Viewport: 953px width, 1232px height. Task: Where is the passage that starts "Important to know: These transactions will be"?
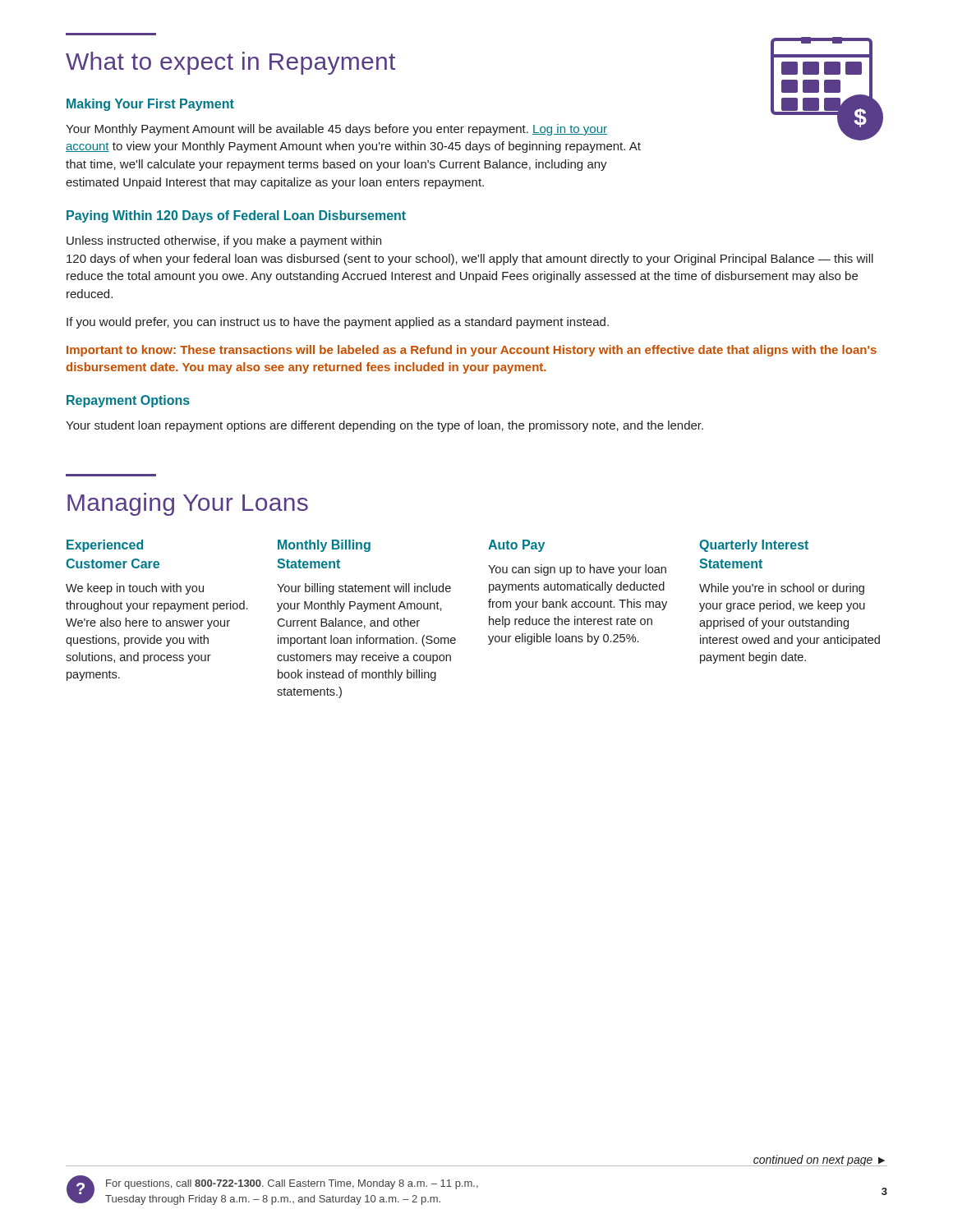[471, 358]
